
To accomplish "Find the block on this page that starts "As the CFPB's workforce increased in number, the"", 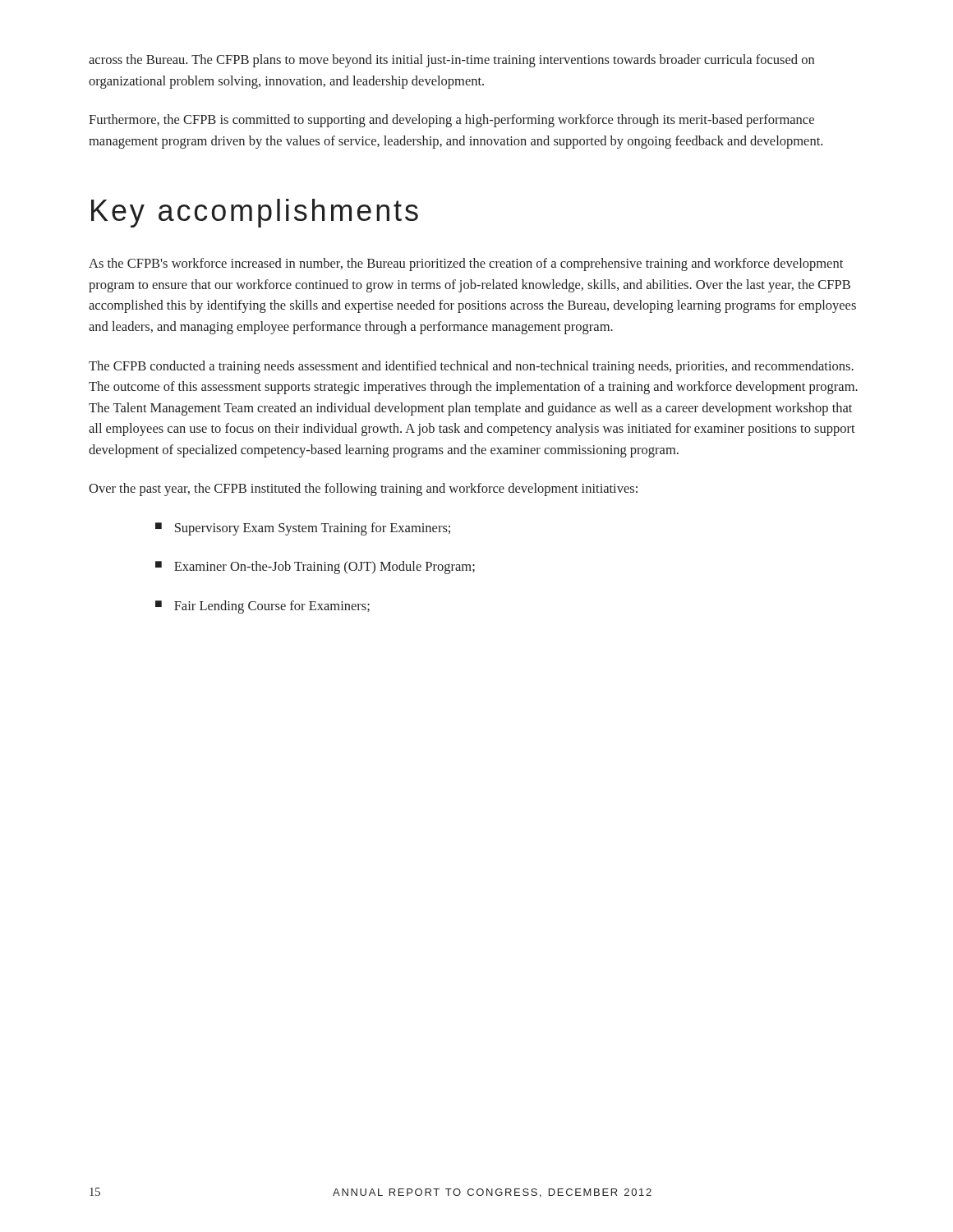I will 472,295.
